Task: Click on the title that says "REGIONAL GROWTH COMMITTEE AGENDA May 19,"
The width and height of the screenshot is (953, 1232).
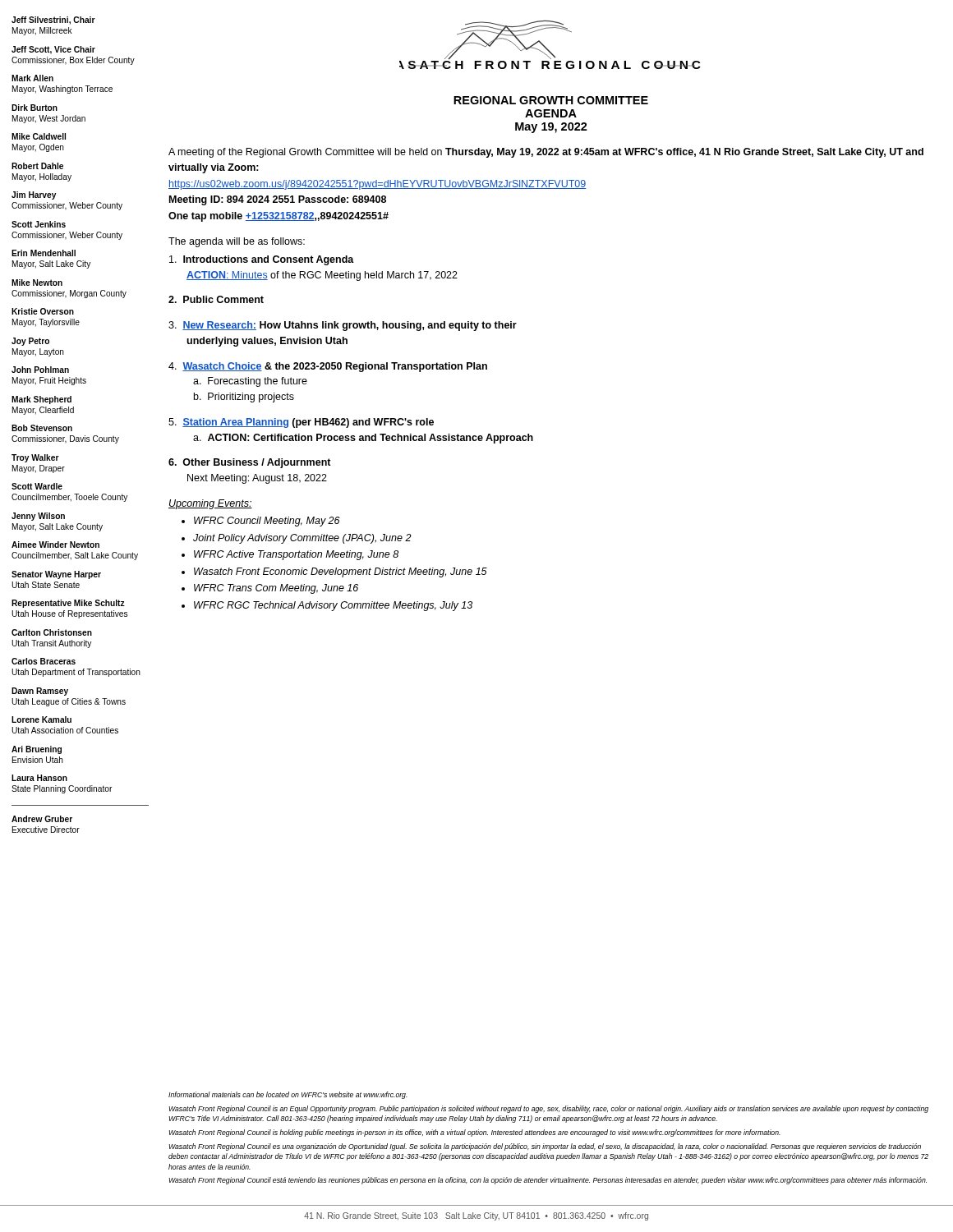Action: pos(551,113)
